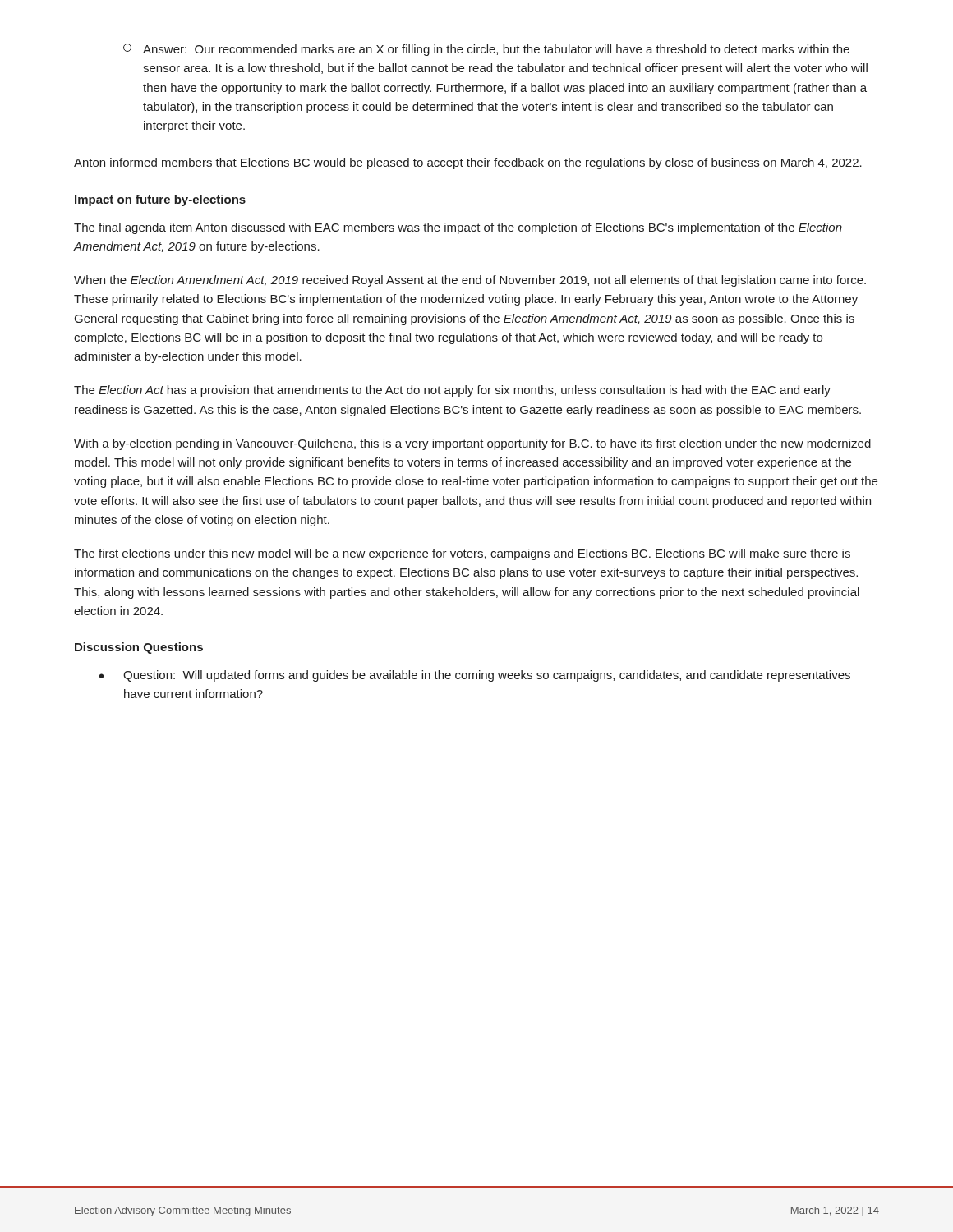Find the block on this page that starts "Anton informed members"
This screenshot has height=1232, width=953.
pos(468,162)
